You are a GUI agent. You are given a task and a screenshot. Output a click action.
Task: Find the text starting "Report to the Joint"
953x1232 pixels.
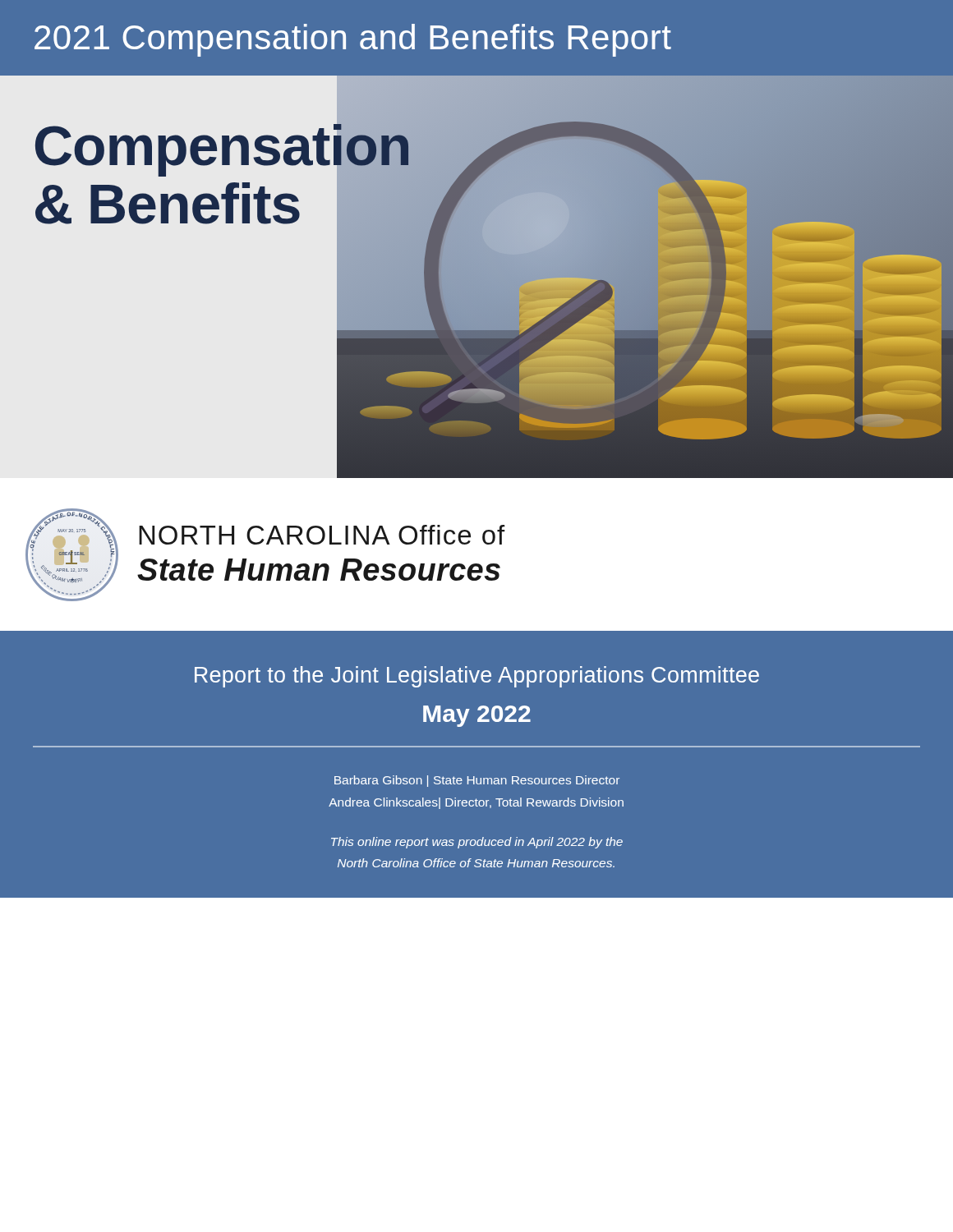click(x=476, y=675)
